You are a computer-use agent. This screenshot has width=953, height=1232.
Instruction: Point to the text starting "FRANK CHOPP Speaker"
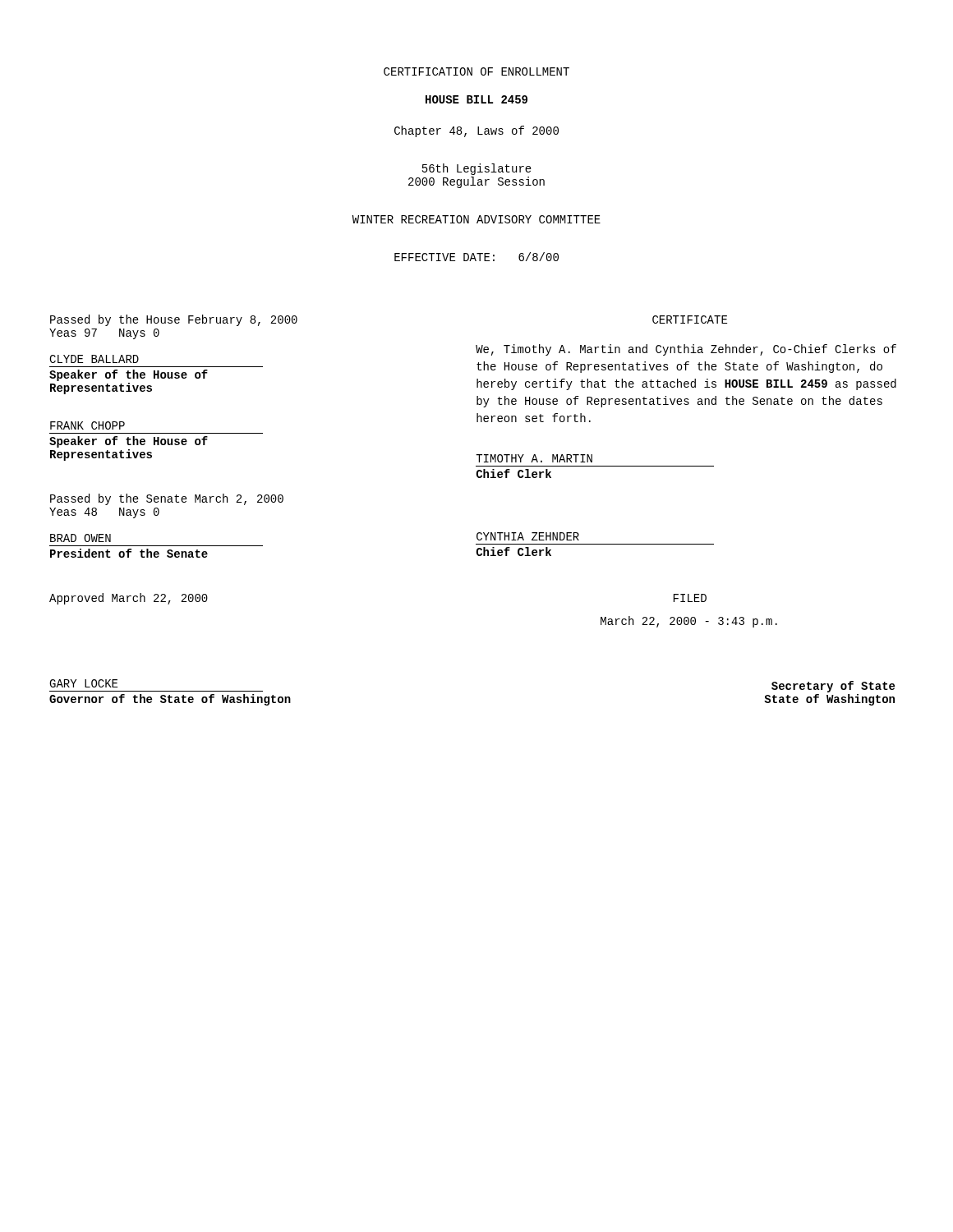pyautogui.click(x=156, y=441)
